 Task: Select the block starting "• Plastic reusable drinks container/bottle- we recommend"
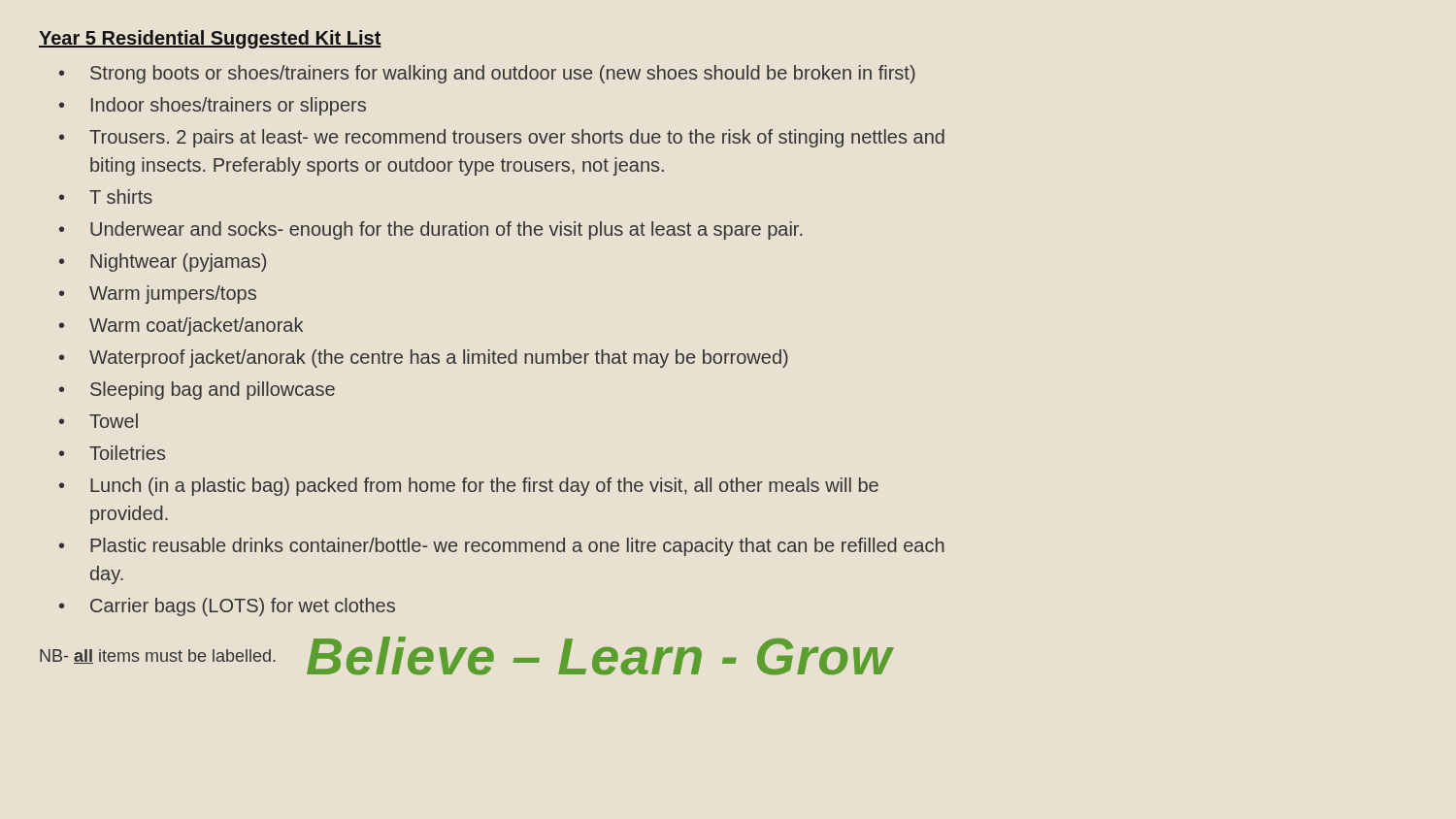[x=728, y=560]
